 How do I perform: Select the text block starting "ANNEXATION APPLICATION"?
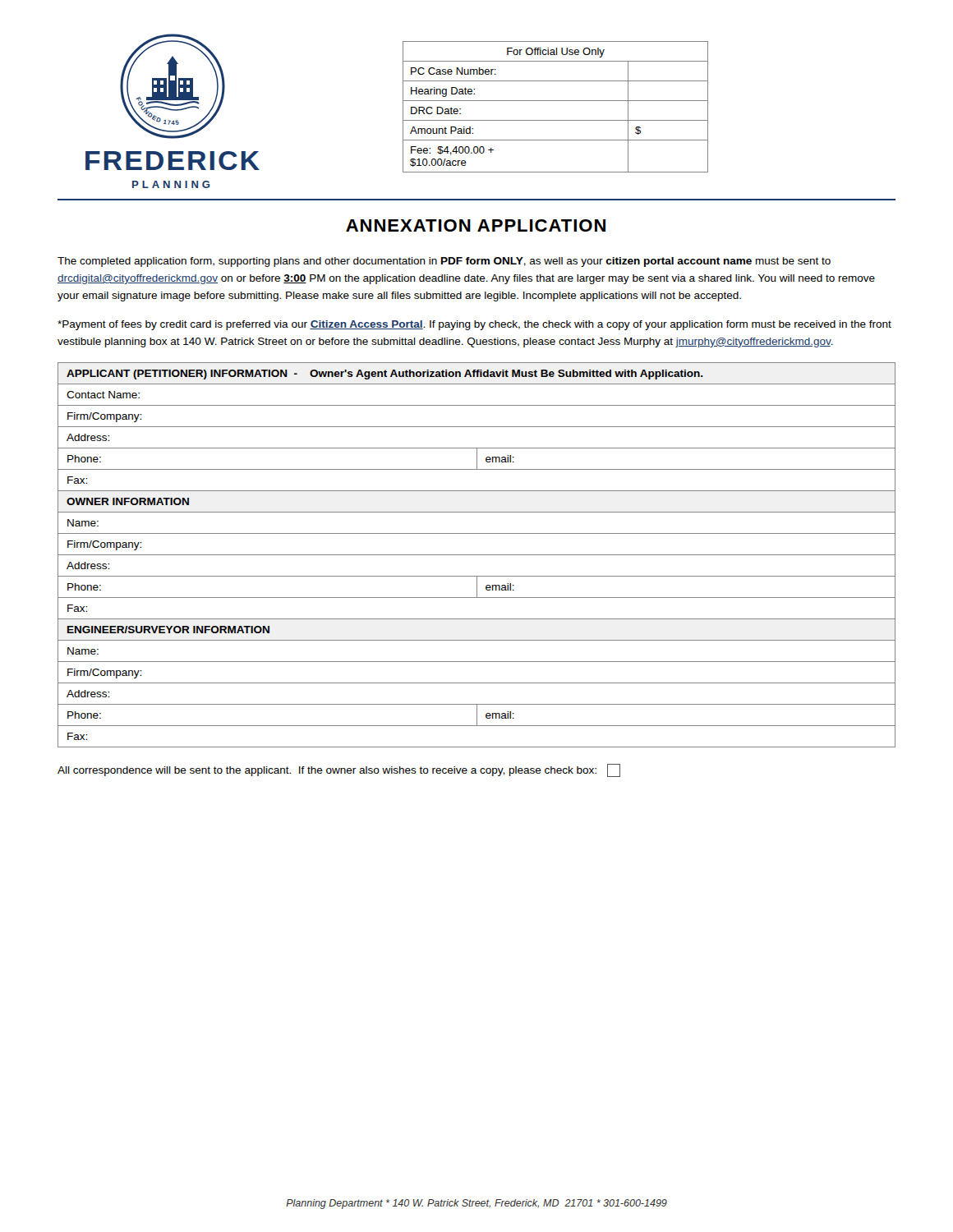tap(476, 225)
